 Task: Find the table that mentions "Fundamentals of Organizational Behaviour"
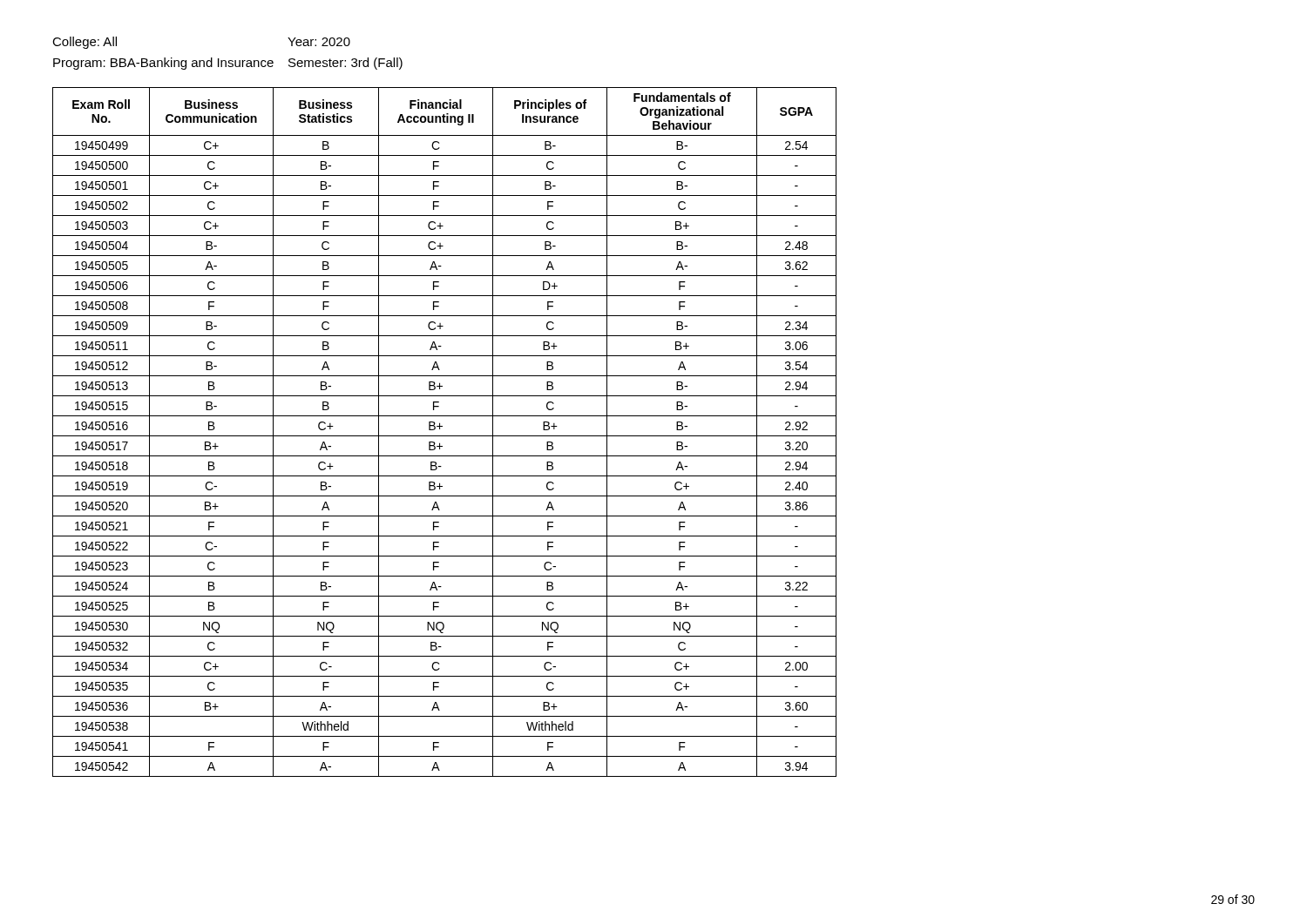point(444,432)
